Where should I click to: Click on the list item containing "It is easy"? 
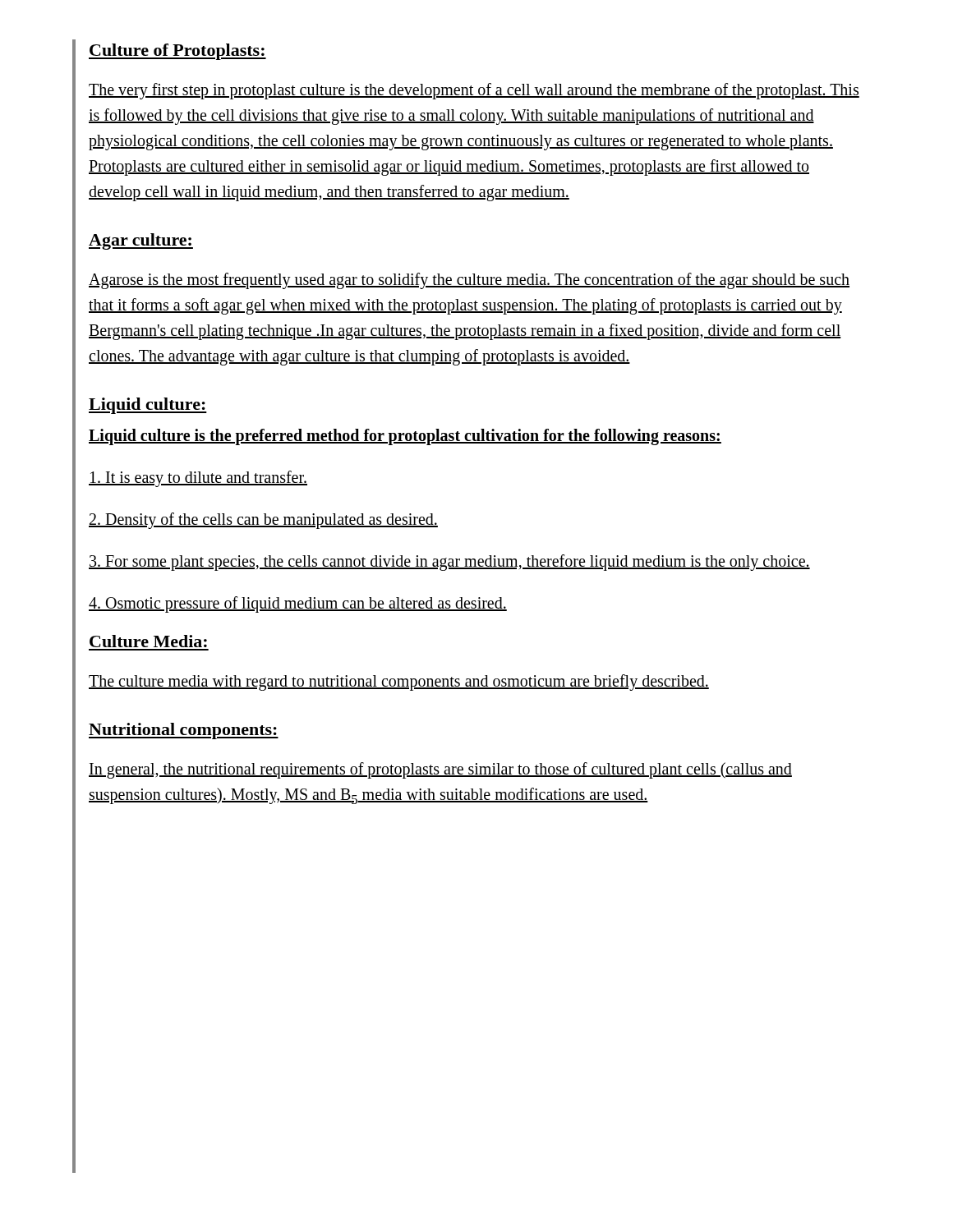198,479
